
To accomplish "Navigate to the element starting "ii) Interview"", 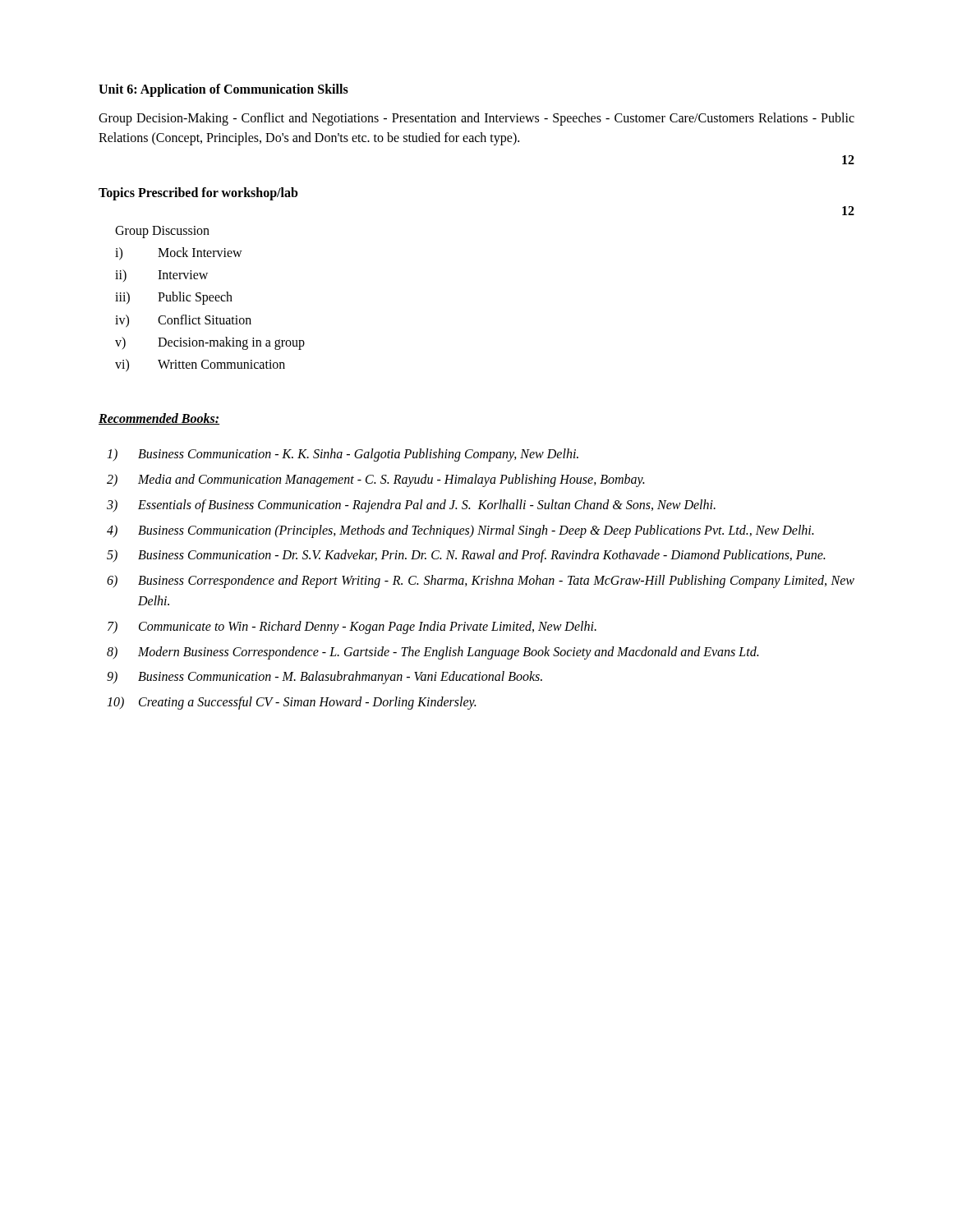I will pyautogui.click(x=161, y=276).
